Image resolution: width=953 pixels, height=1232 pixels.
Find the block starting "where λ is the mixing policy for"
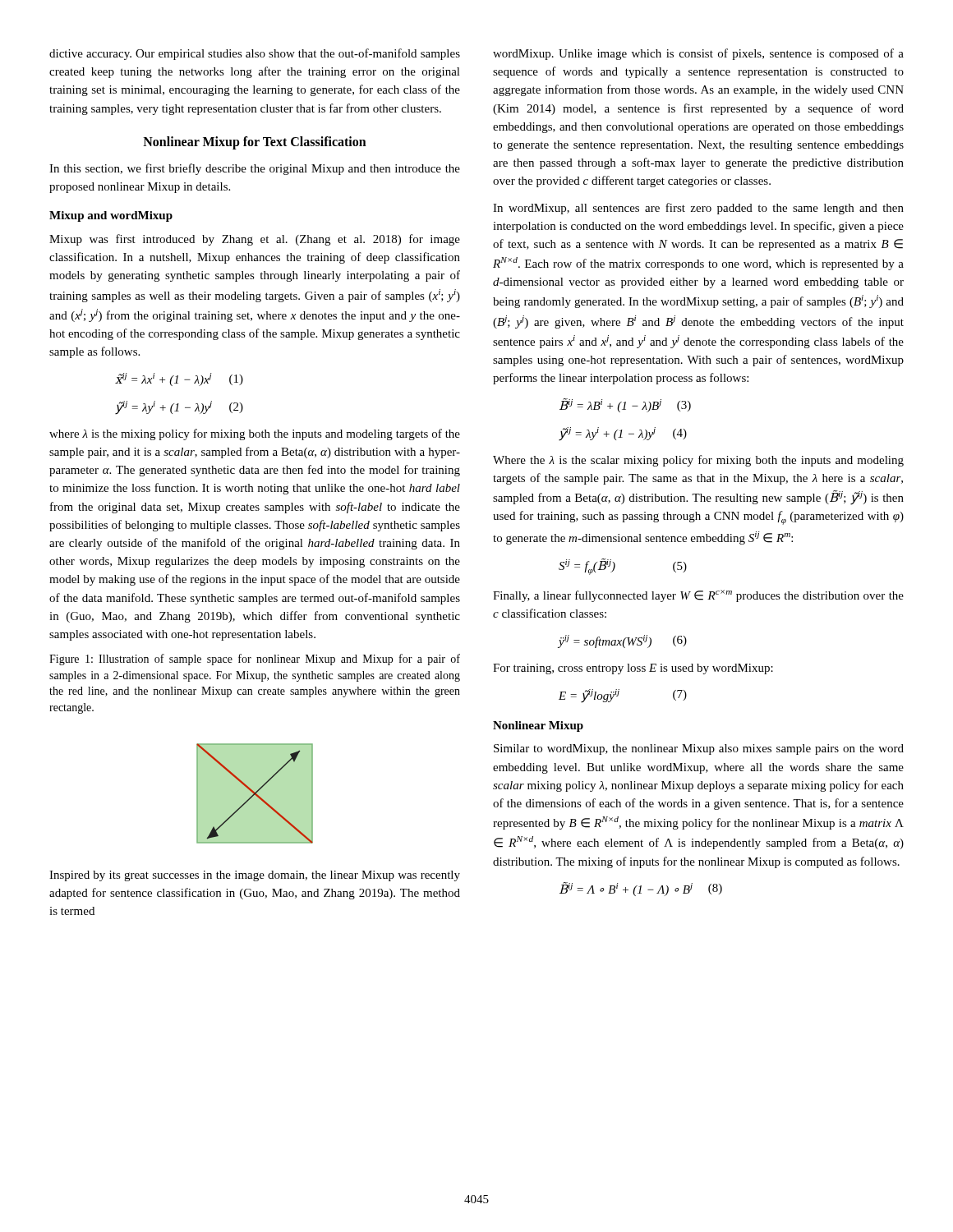pos(255,534)
